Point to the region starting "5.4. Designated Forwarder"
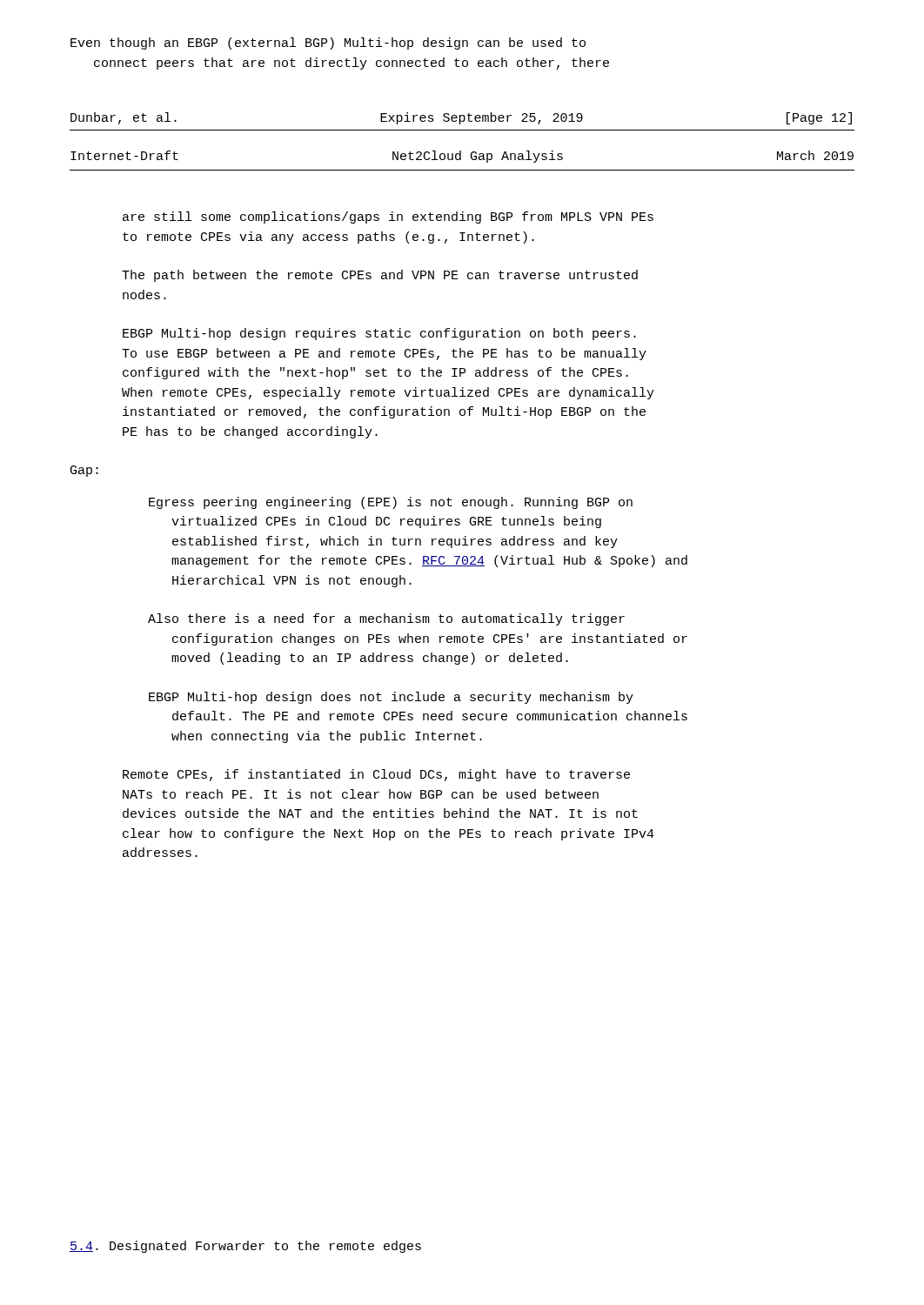This screenshot has width=924, height=1305. (x=246, y=1247)
